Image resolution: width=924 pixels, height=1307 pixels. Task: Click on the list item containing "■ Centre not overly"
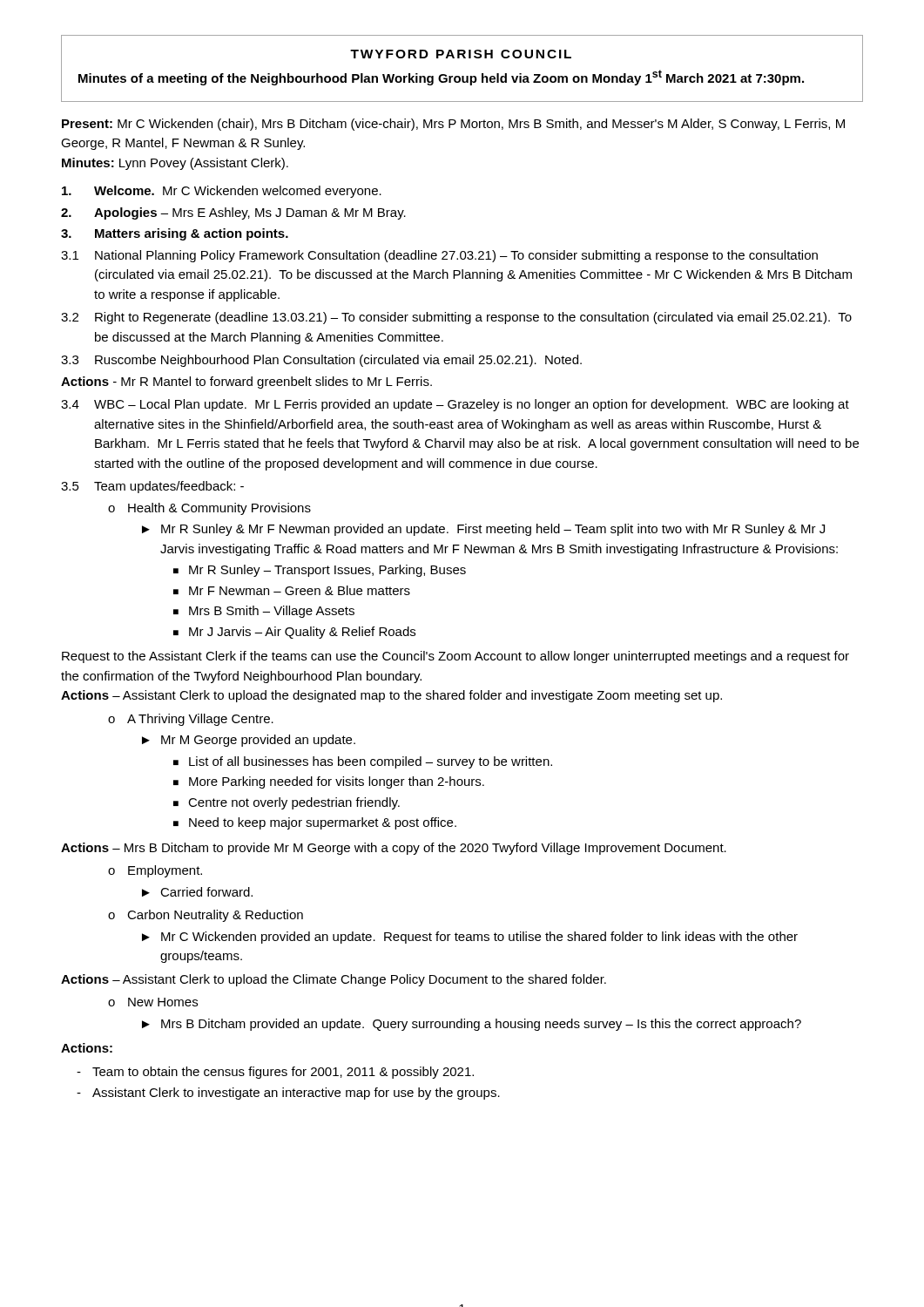tap(287, 802)
